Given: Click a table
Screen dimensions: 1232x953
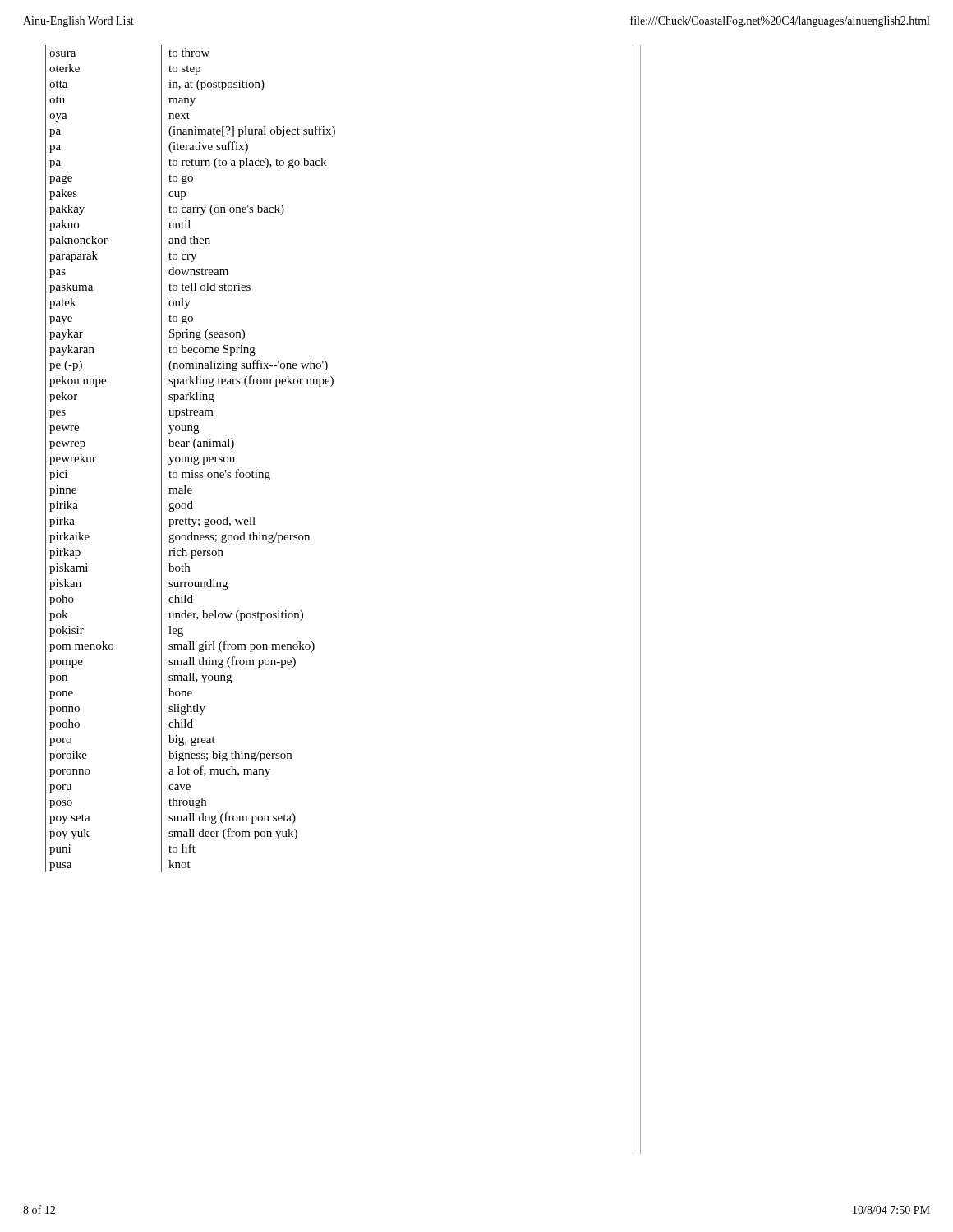Looking at the screenshot, I should (x=341, y=459).
